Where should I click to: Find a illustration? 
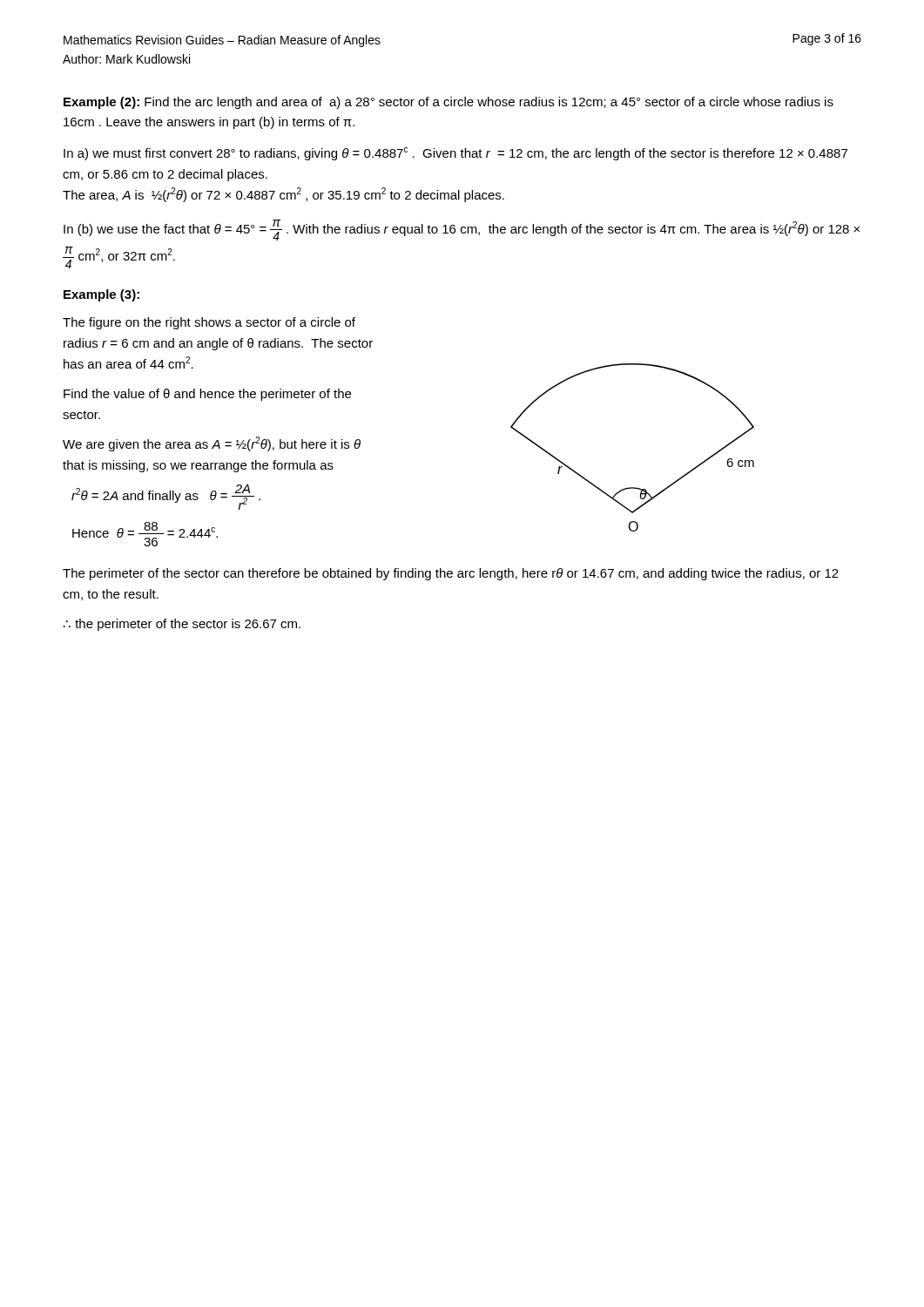[632, 431]
